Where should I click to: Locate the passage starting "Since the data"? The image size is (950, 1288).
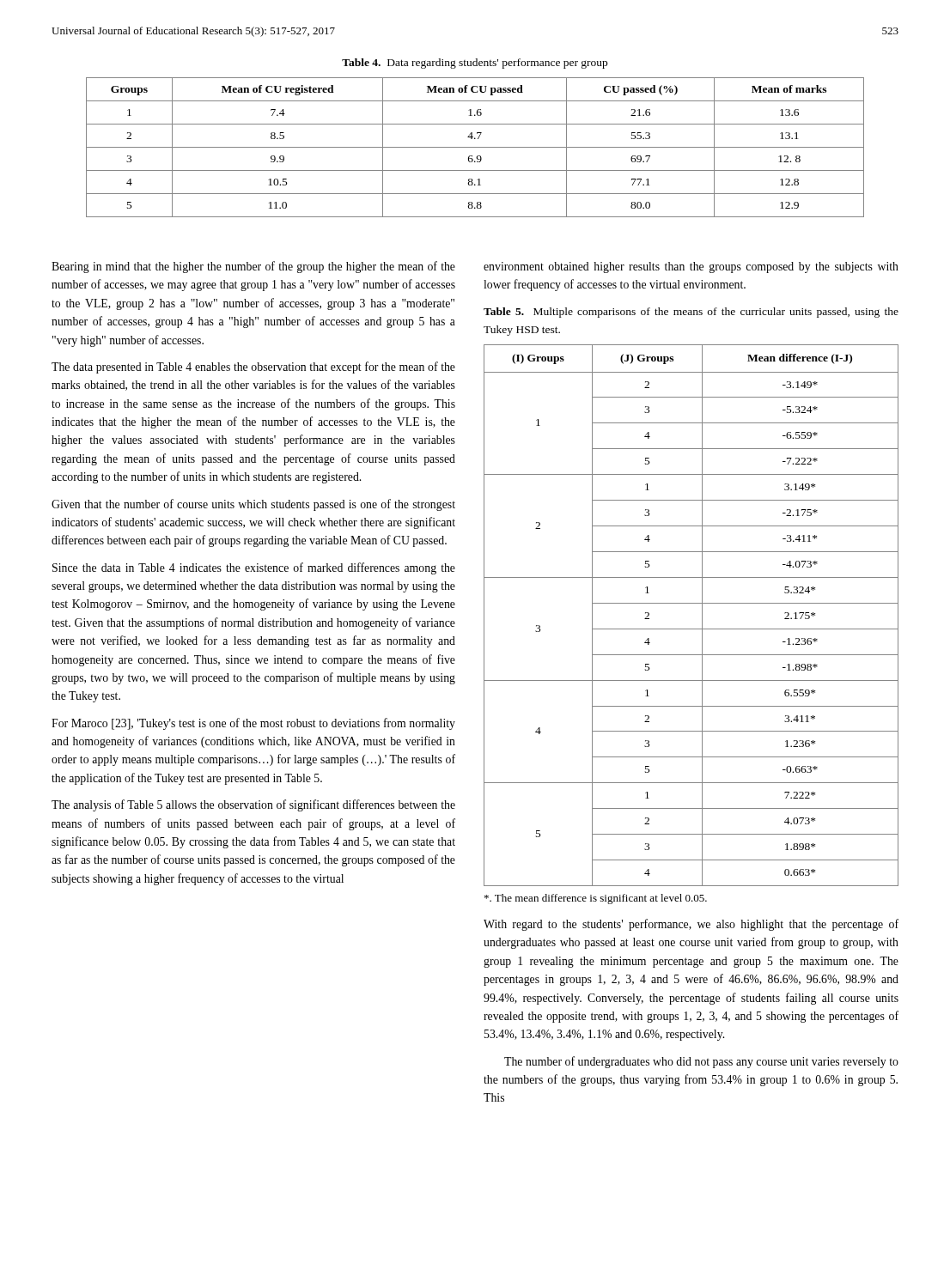[253, 632]
